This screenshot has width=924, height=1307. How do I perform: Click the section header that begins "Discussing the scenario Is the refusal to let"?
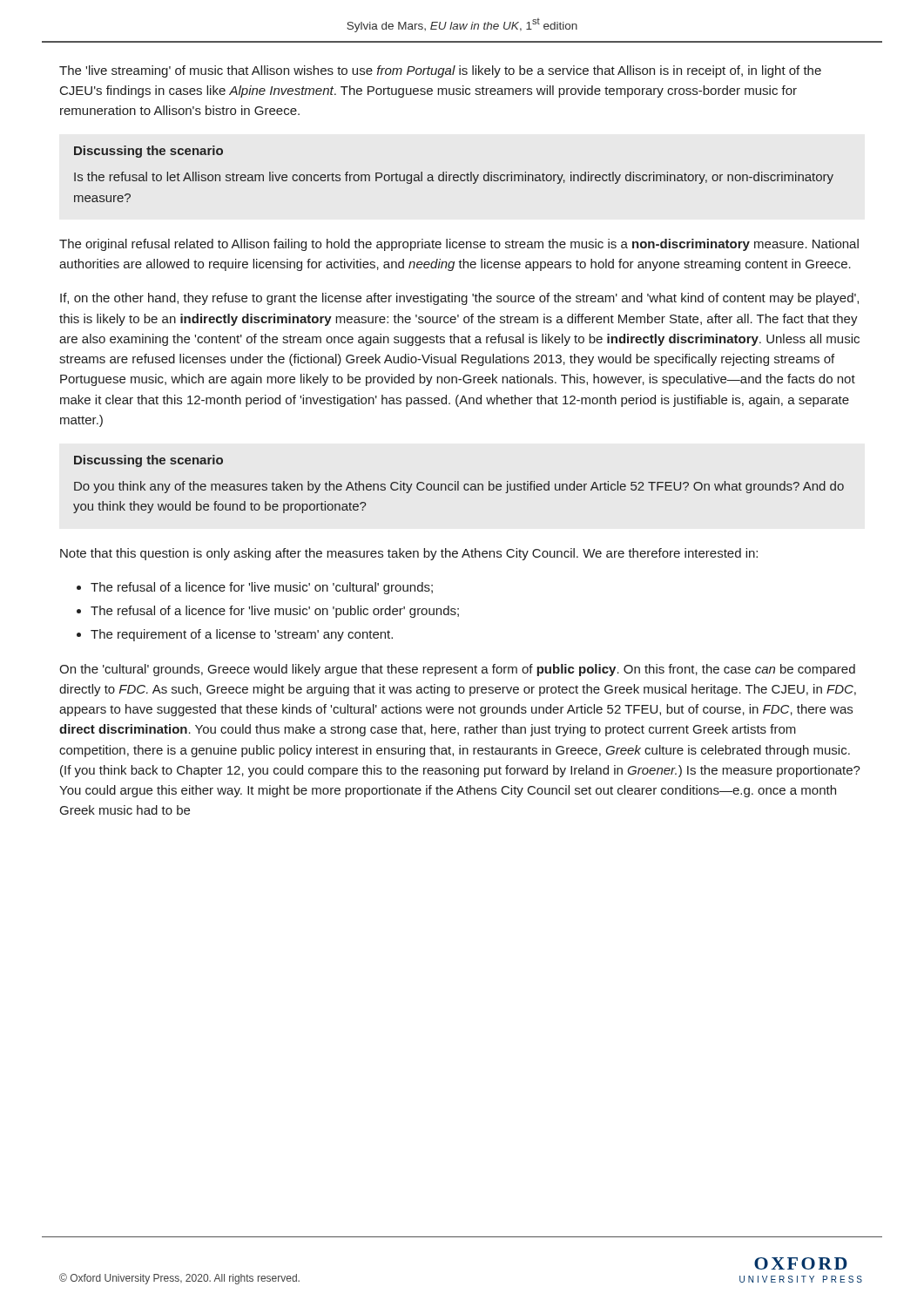[462, 175]
